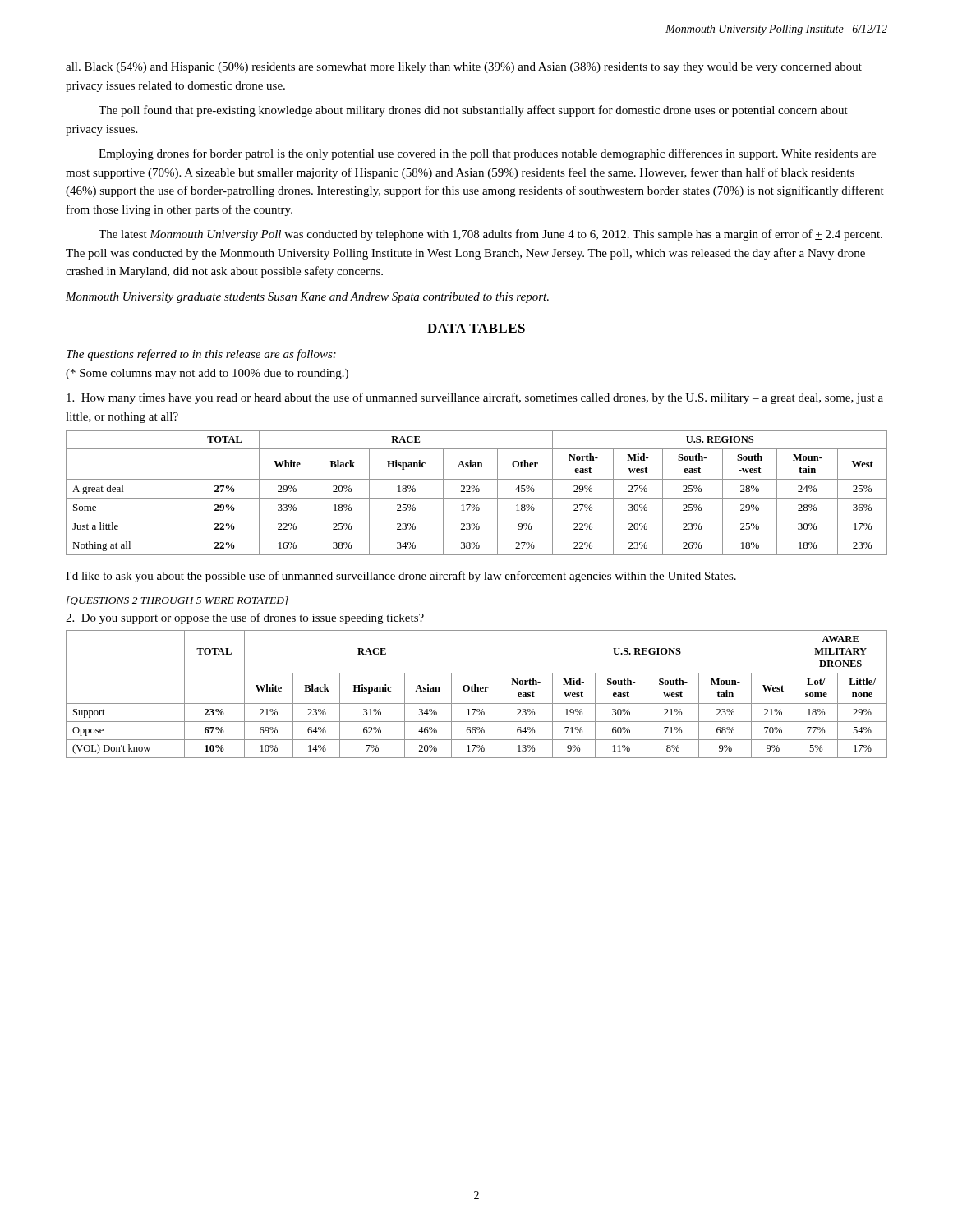Screen dimensions: 1232x953
Task: Find "DATA TABLES" on this page
Action: click(476, 328)
